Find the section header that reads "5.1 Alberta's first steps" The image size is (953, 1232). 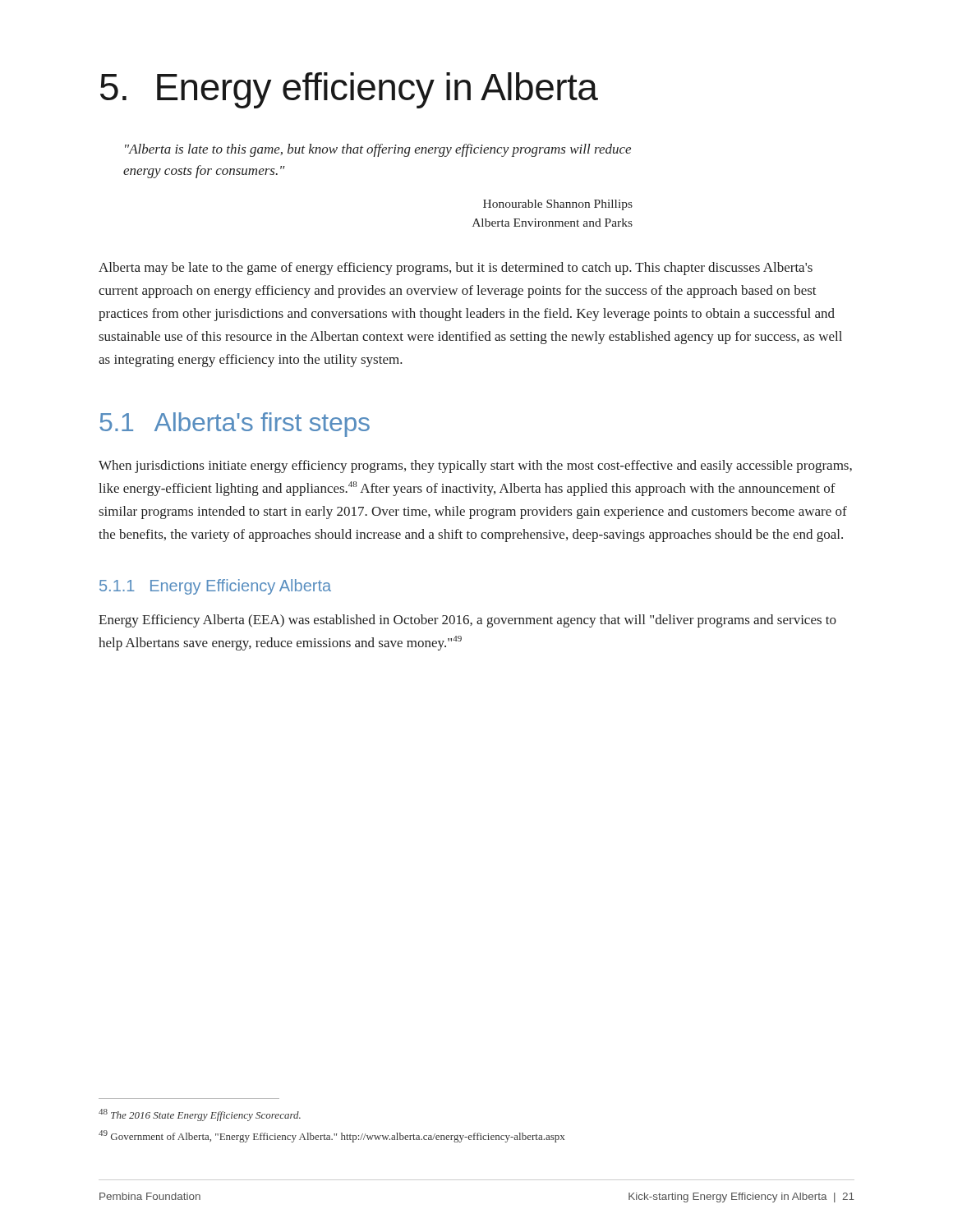[x=235, y=425]
